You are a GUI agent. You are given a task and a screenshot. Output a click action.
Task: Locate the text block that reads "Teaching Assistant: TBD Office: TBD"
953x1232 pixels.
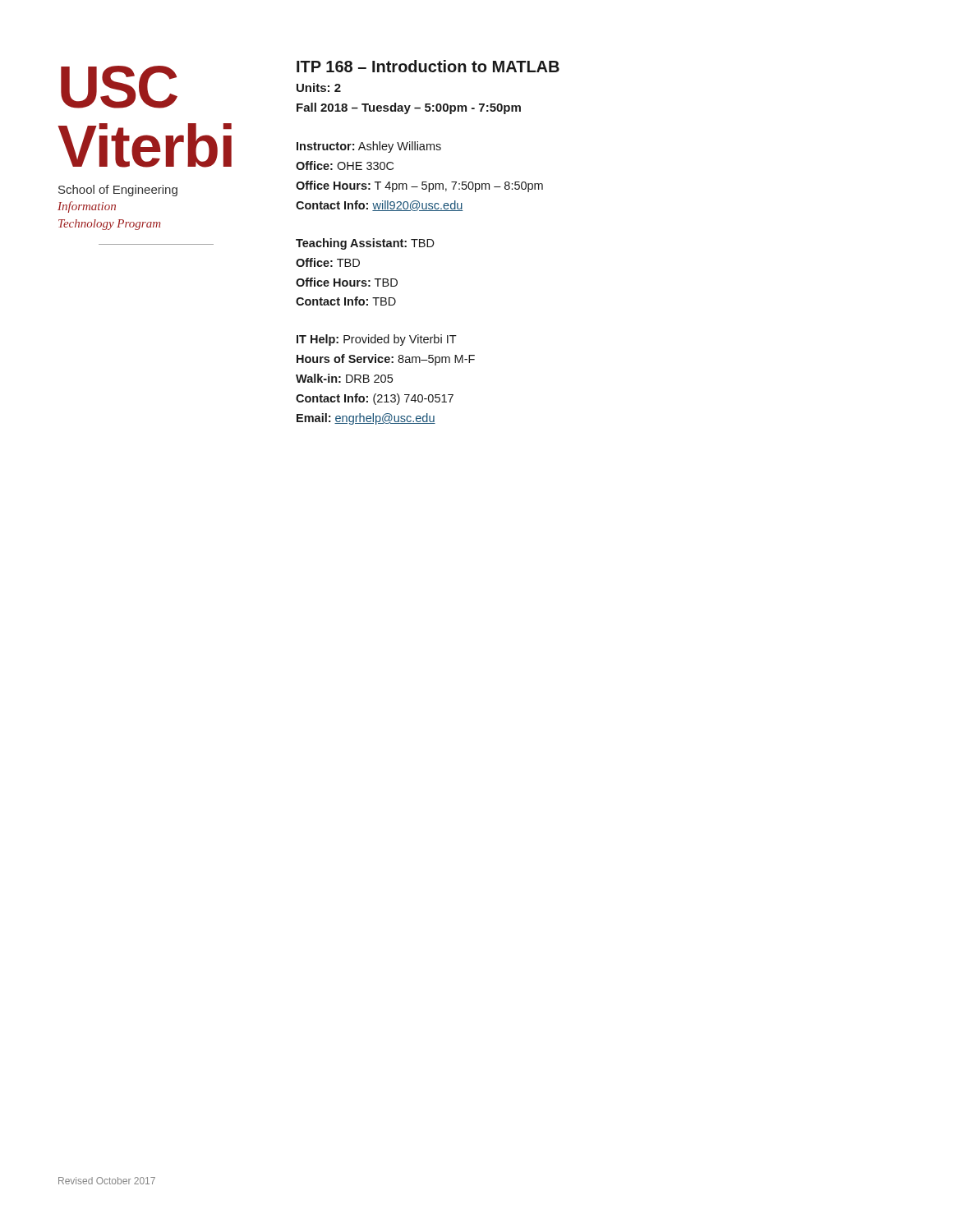pos(365,244)
